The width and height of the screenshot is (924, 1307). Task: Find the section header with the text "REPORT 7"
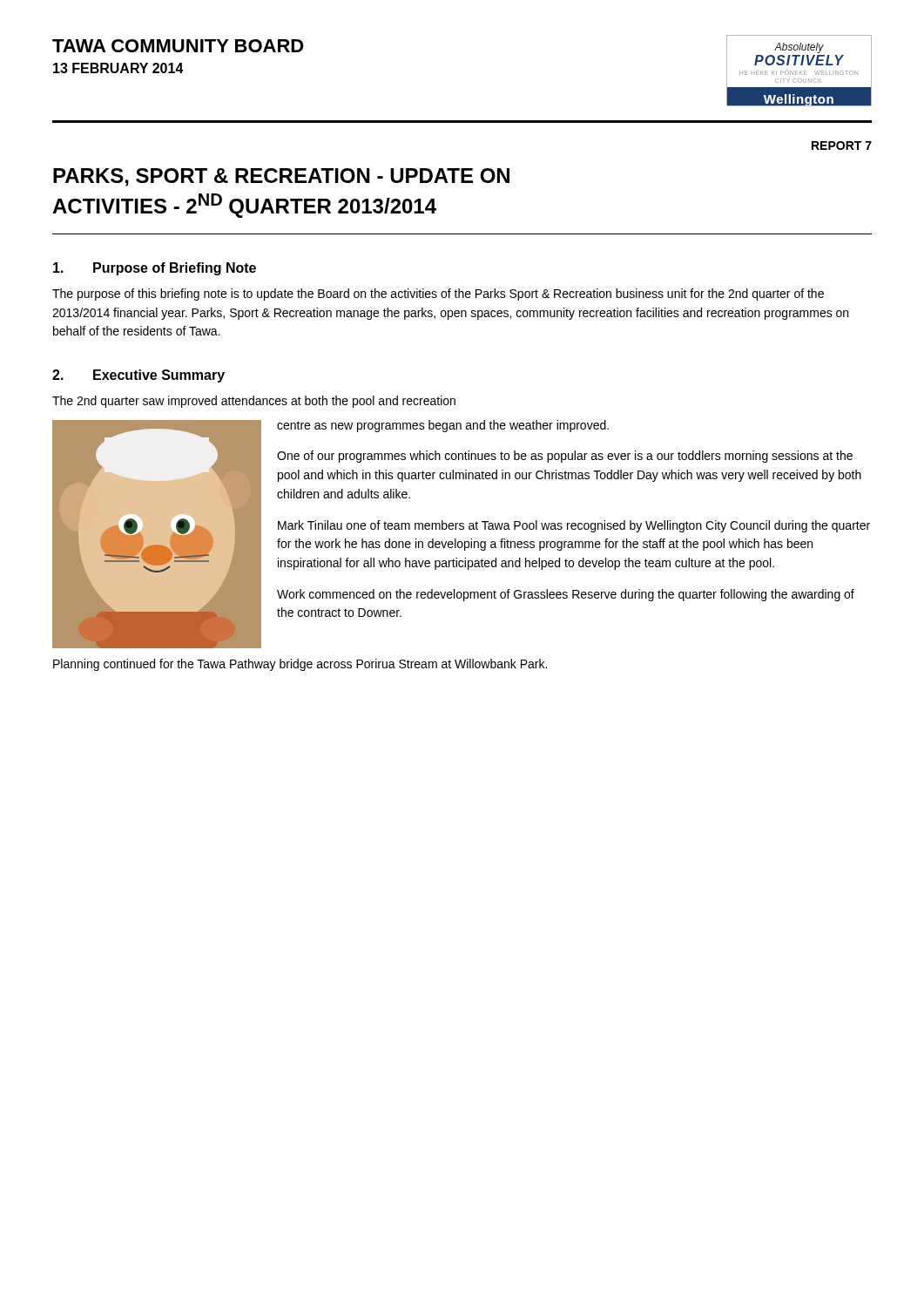[841, 146]
